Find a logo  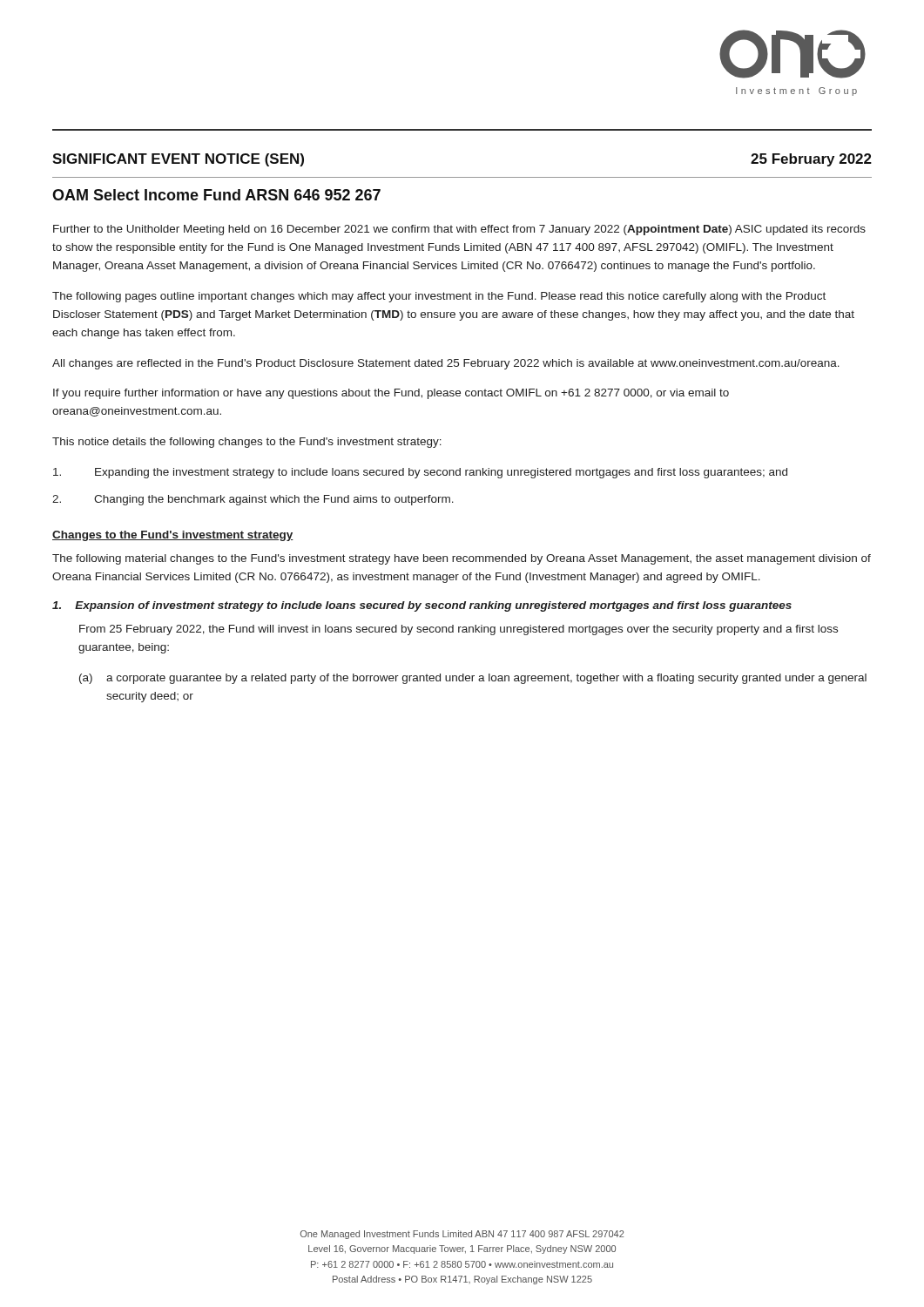coord(798,68)
